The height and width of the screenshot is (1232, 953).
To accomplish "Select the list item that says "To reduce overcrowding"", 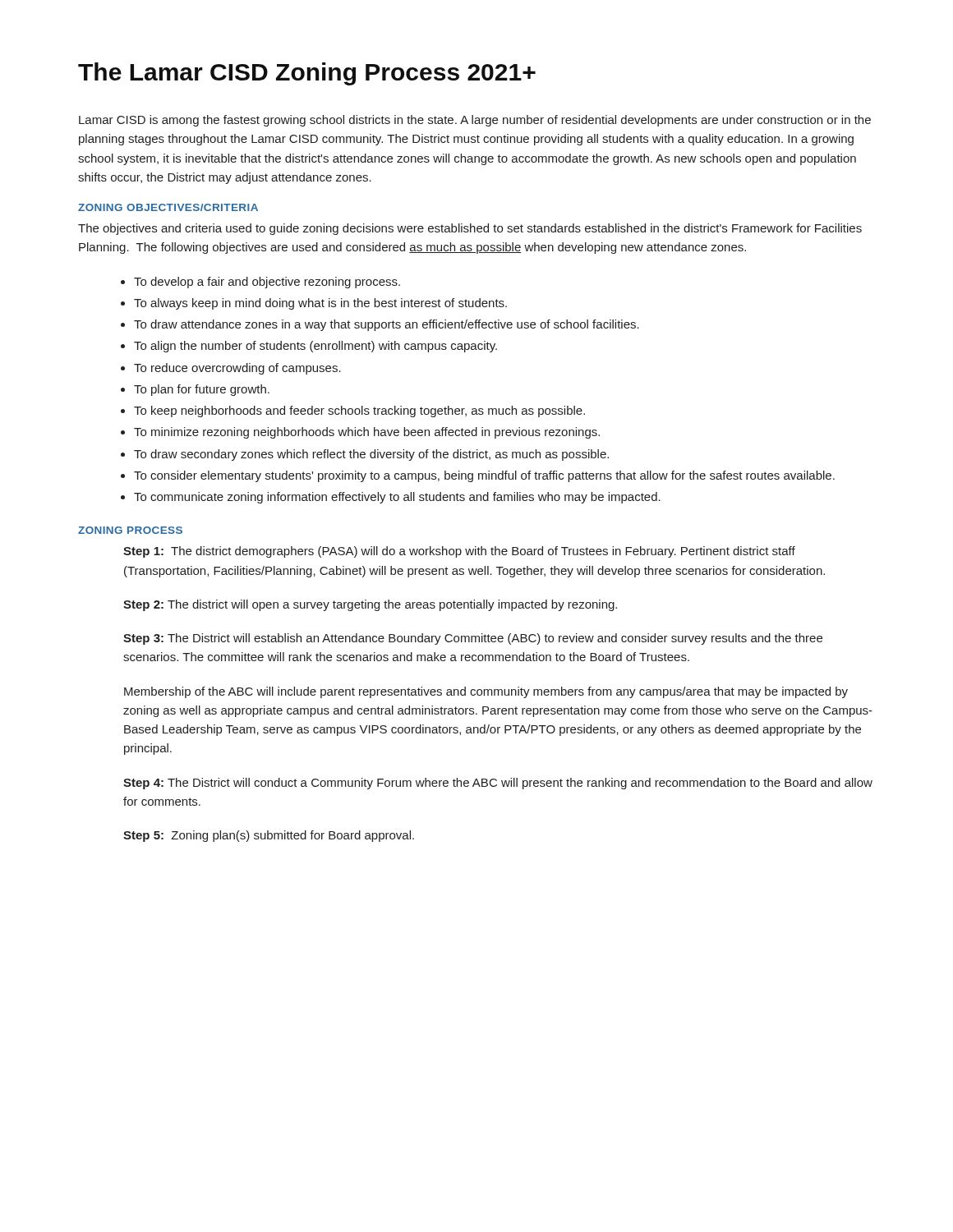I will click(x=238, y=367).
